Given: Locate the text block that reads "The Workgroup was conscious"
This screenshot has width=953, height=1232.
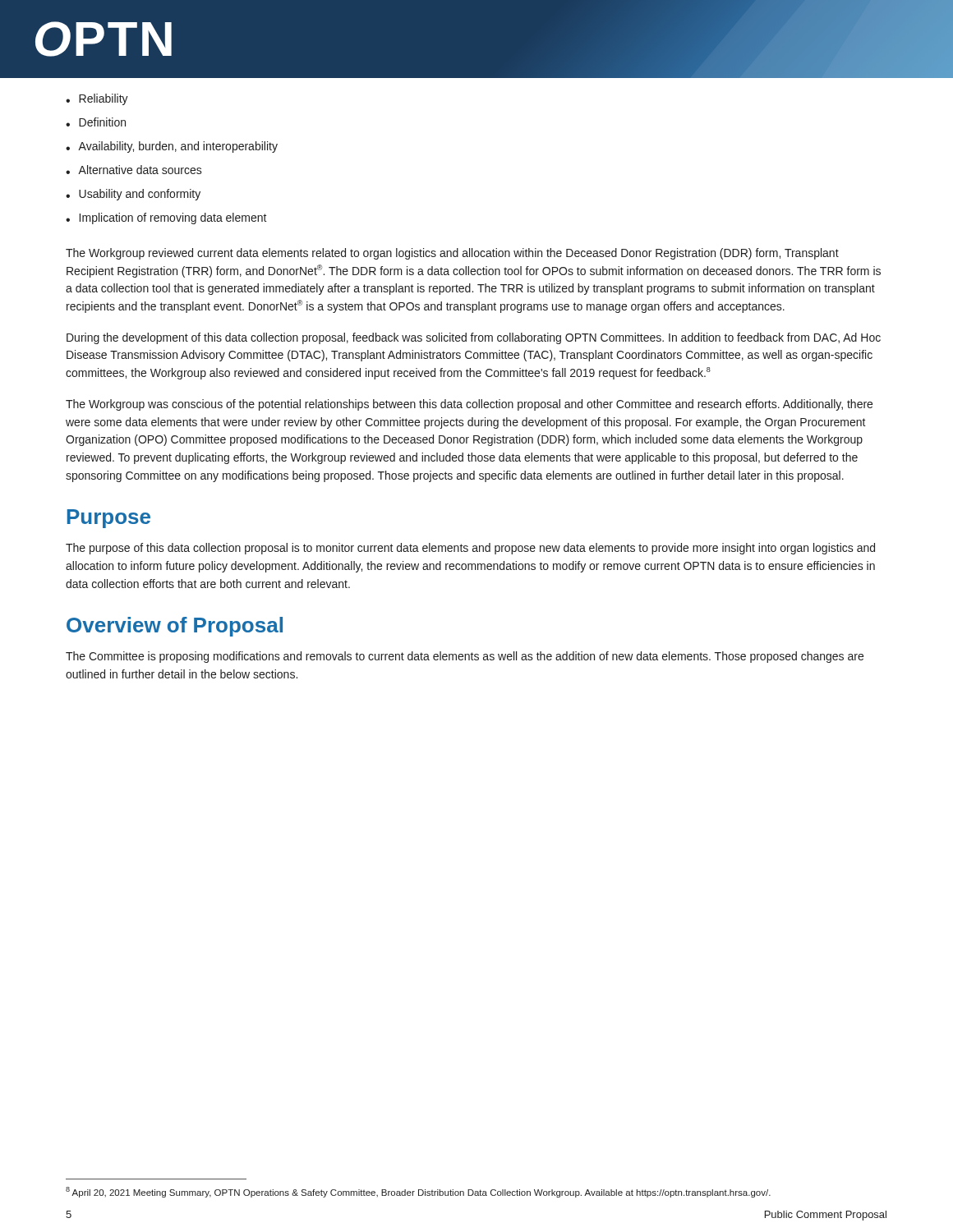Looking at the screenshot, I should pyautogui.click(x=469, y=440).
